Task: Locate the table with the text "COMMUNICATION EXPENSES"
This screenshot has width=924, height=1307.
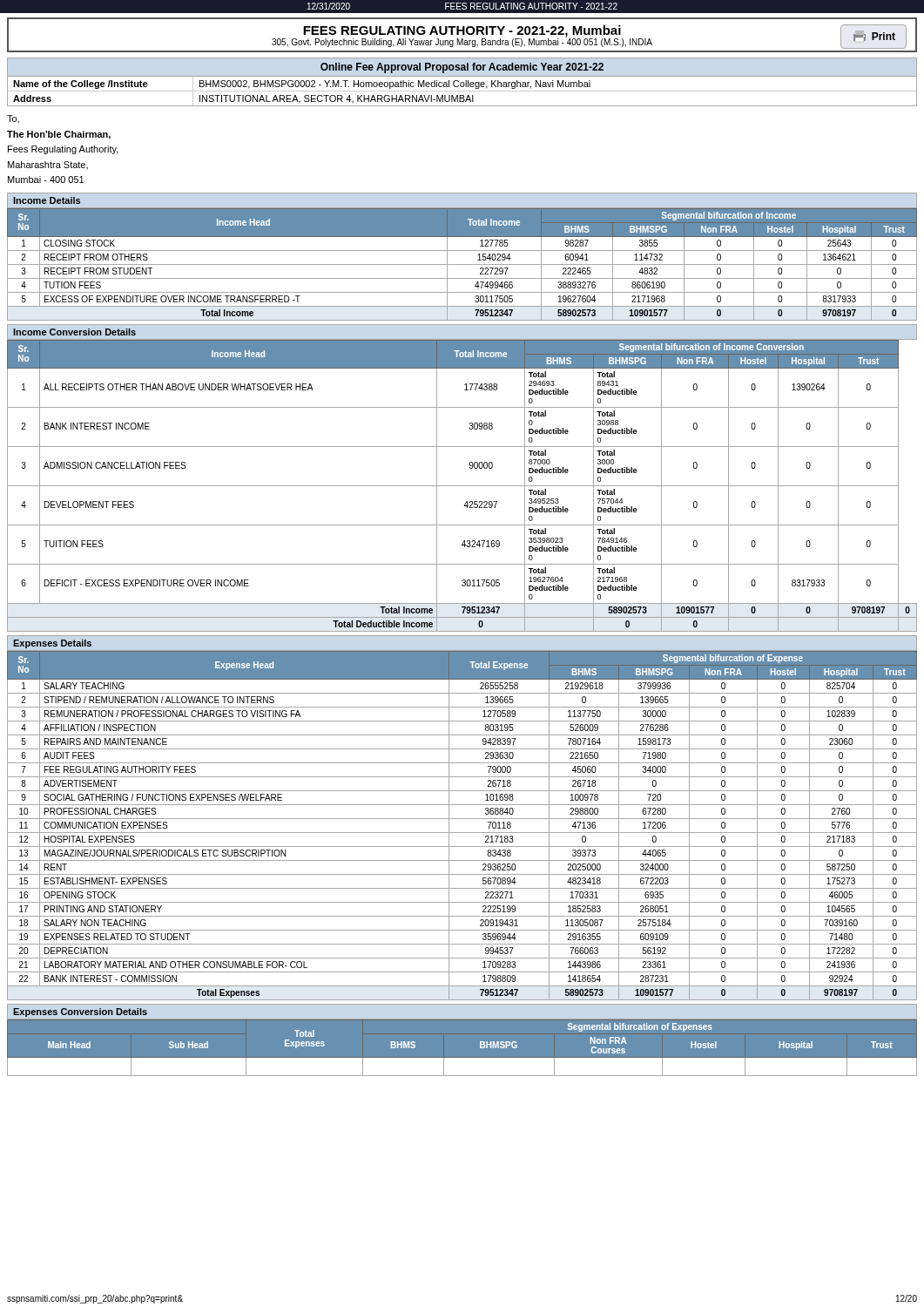Action: (462, 826)
